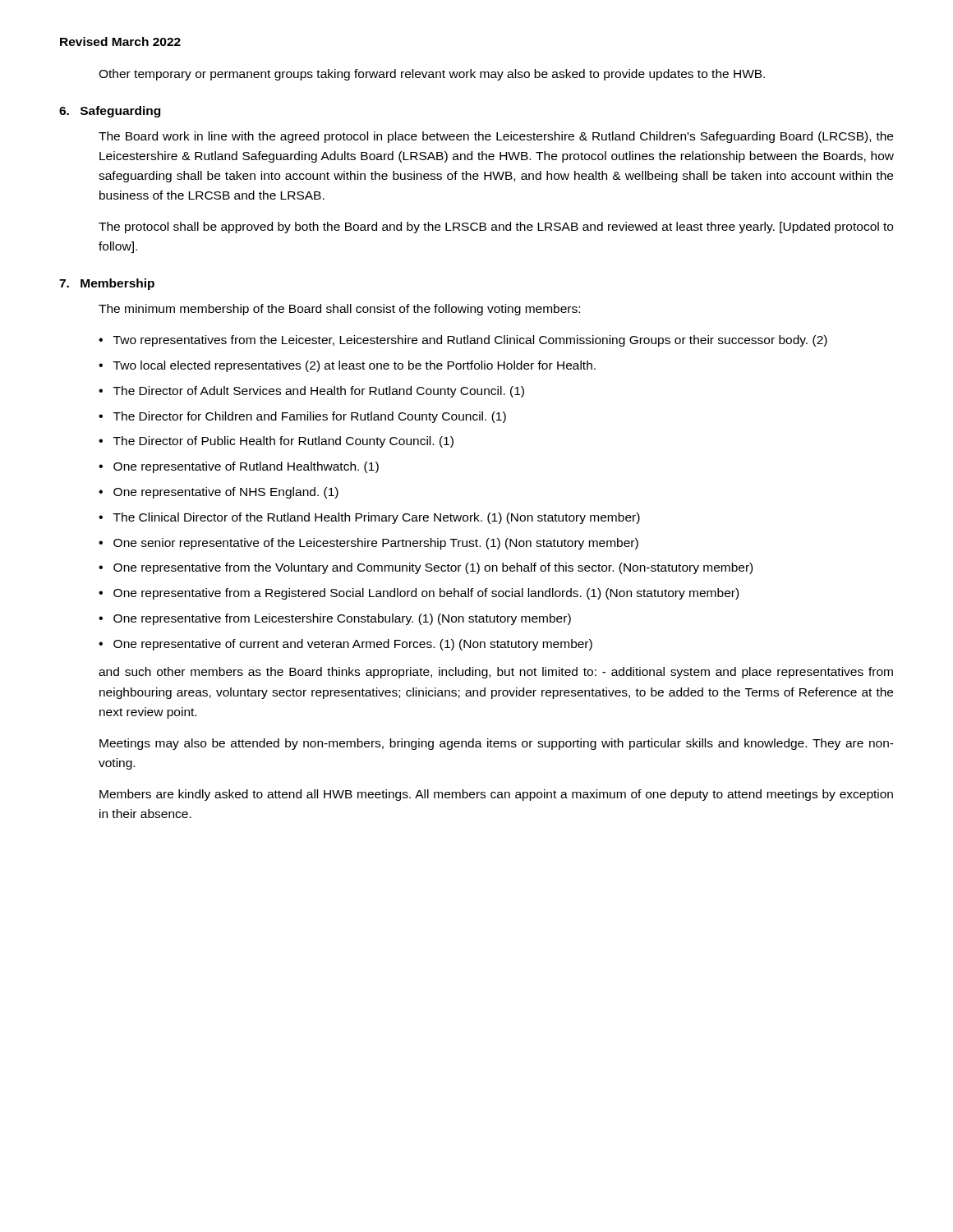Viewport: 953px width, 1232px height.
Task: Click the passage that begins "Two representatives from the Leicester, Leicestershire"
Action: pos(503,340)
